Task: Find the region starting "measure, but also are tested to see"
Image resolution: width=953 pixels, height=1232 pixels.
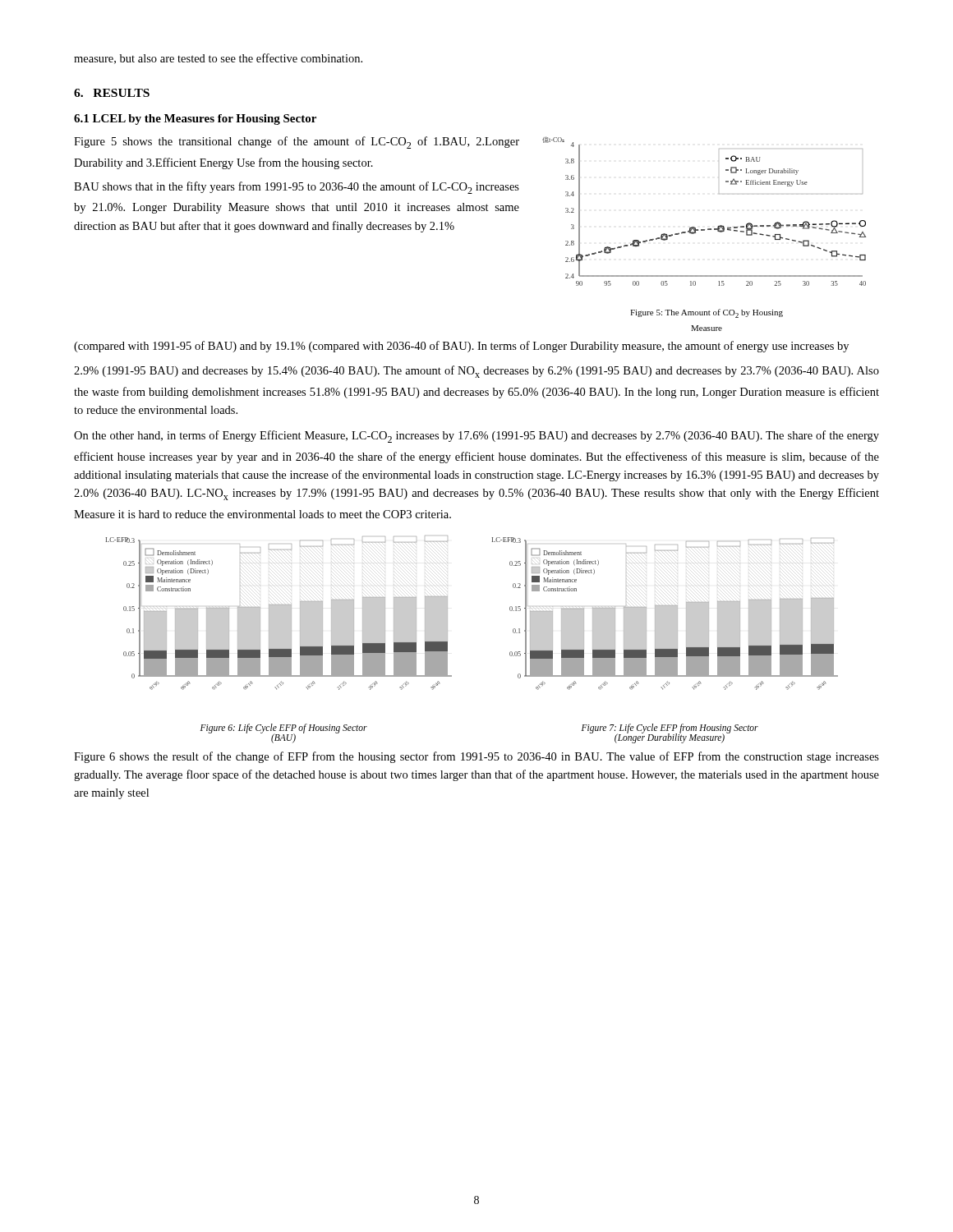Action: click(219, 58)
